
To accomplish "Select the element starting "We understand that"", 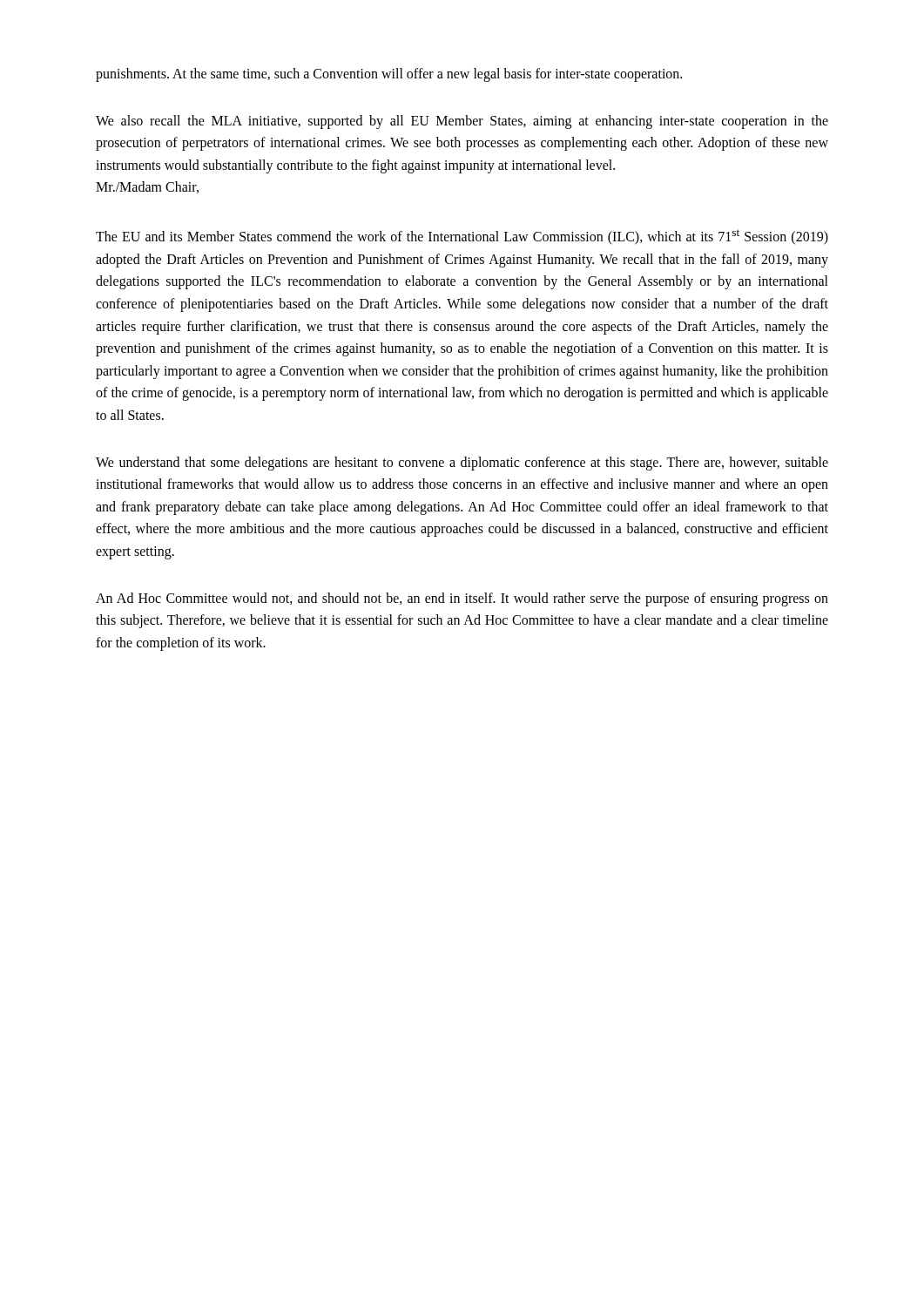I will click(x=462, y=507).
